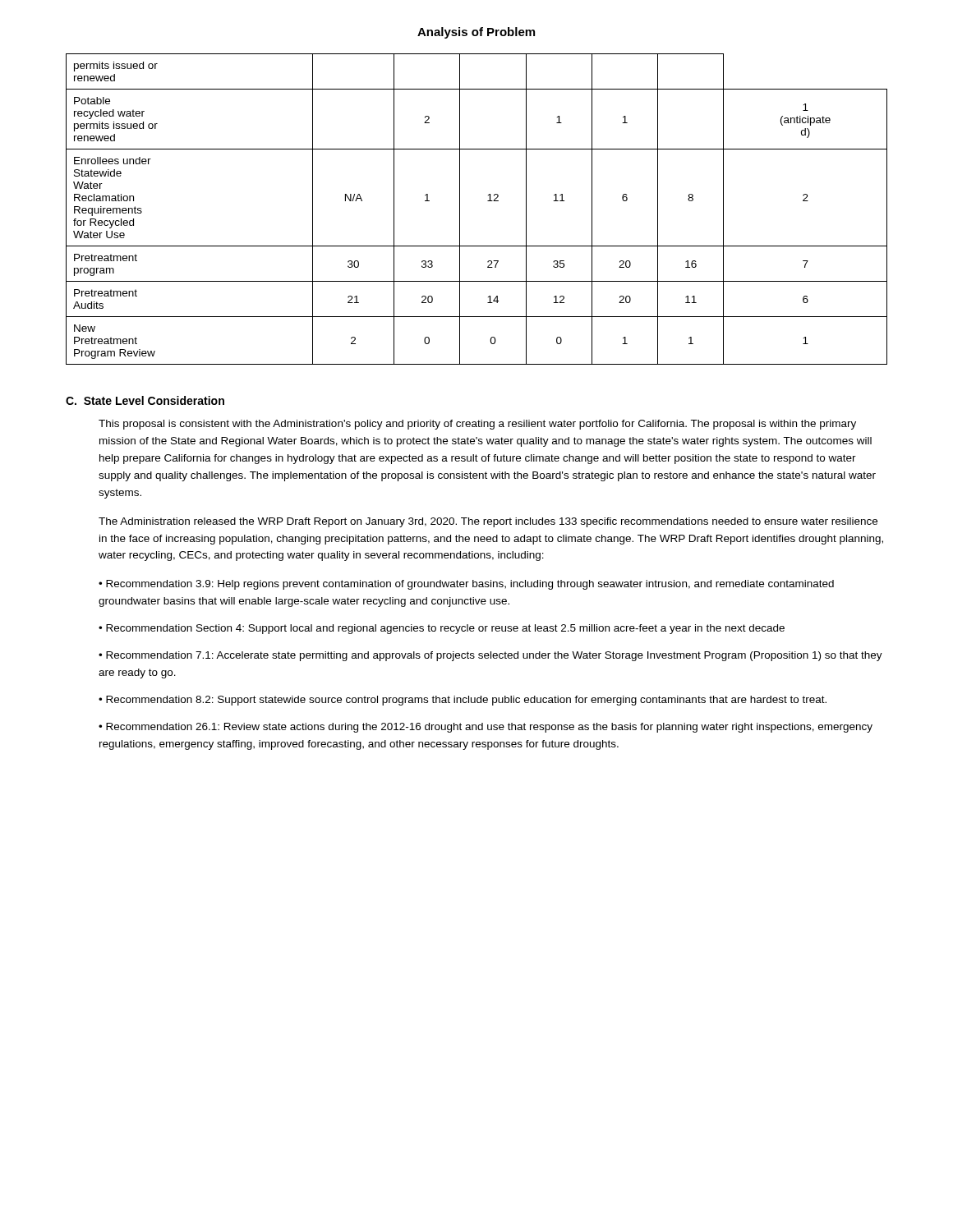Find the block starting "• Recommendation 8.2: Support statewide source control"
This screenshot has width=953, height=1232.
[463, 699]
